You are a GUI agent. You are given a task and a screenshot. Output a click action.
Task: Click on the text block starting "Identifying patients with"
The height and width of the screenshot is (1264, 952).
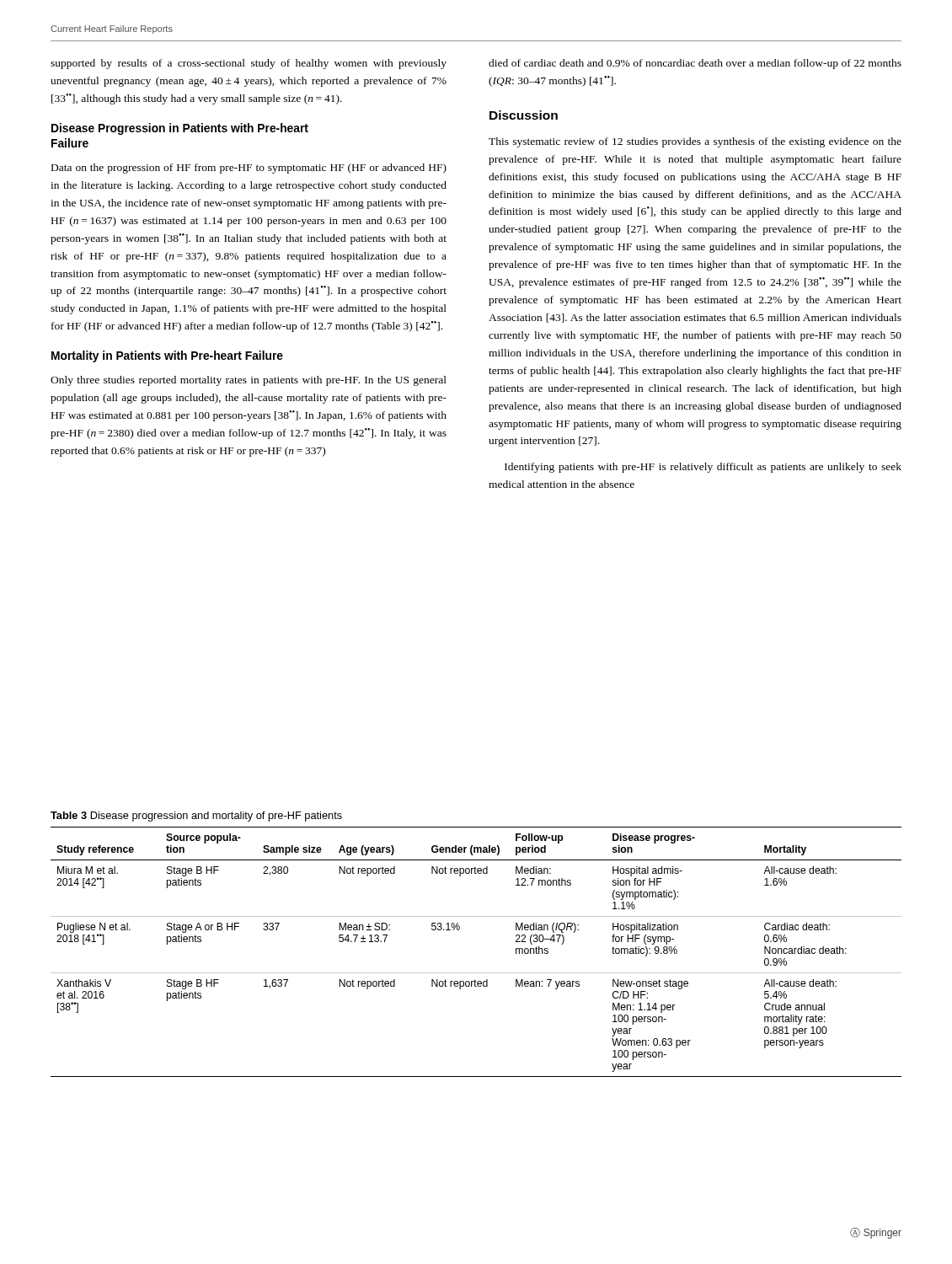click(695, 476)
